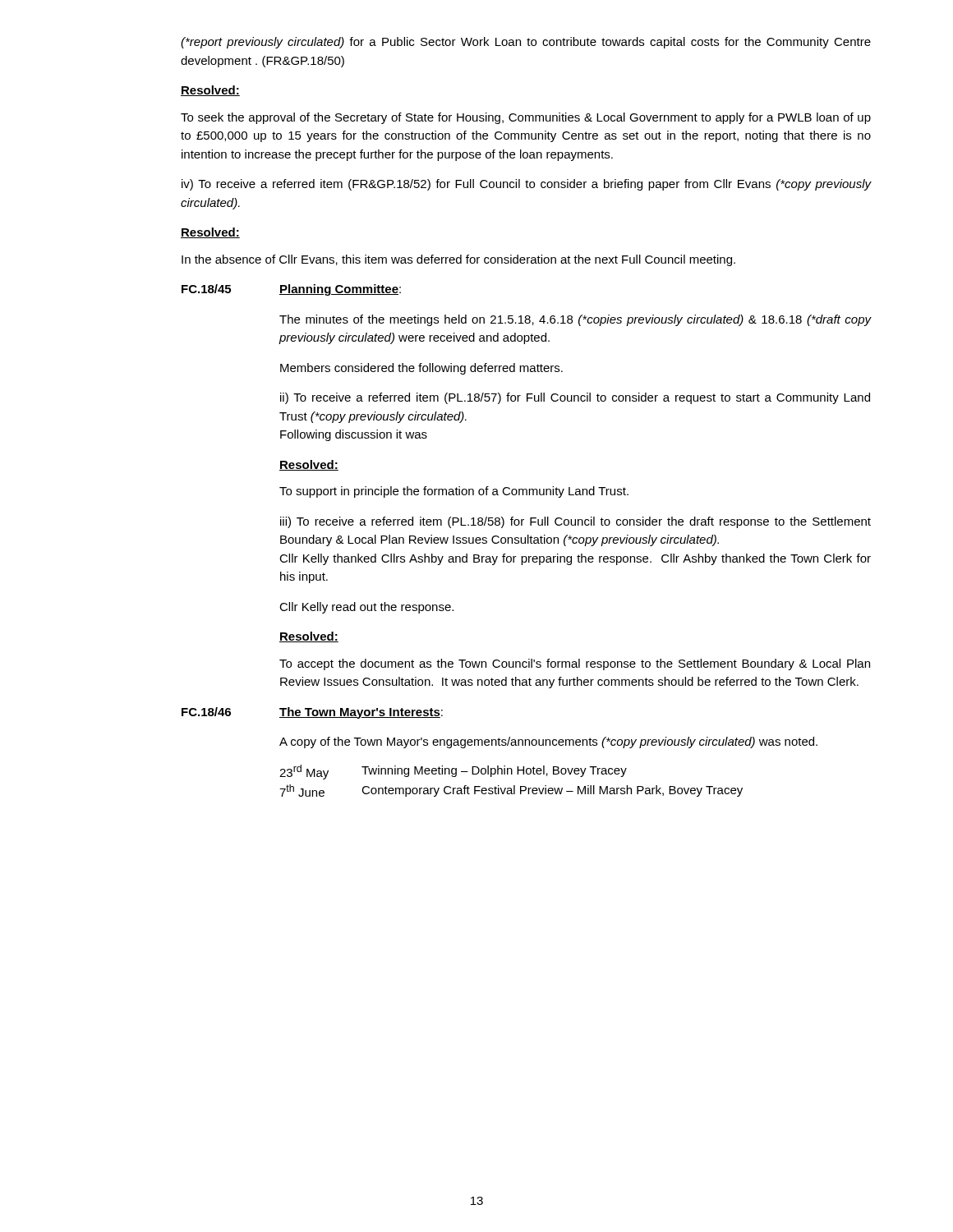
Task: Click on the text block with the text "ii) To receive a referred item (PL.18/57) for"
Action: click(x=575, y=398)
